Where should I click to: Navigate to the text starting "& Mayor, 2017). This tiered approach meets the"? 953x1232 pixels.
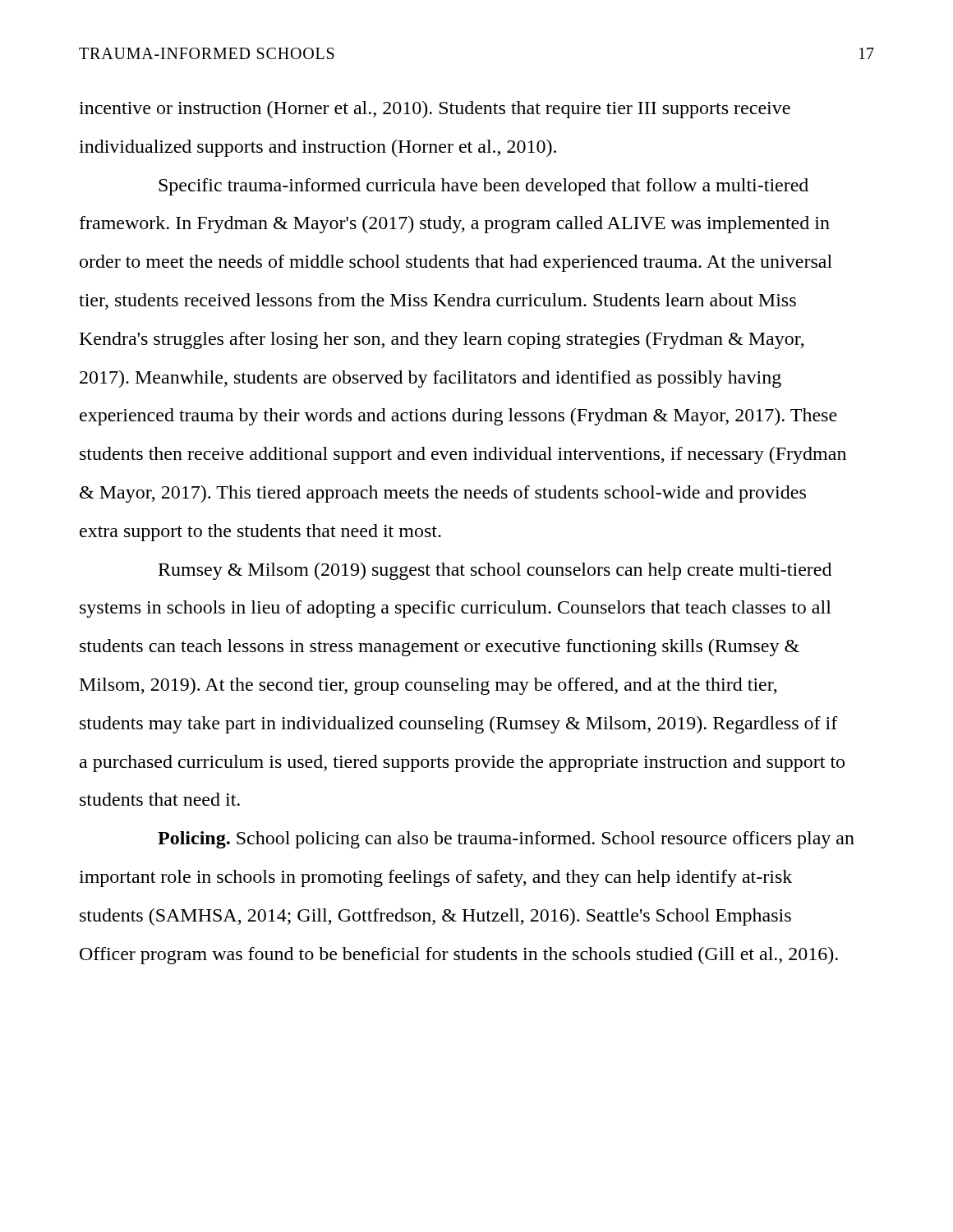443,492
